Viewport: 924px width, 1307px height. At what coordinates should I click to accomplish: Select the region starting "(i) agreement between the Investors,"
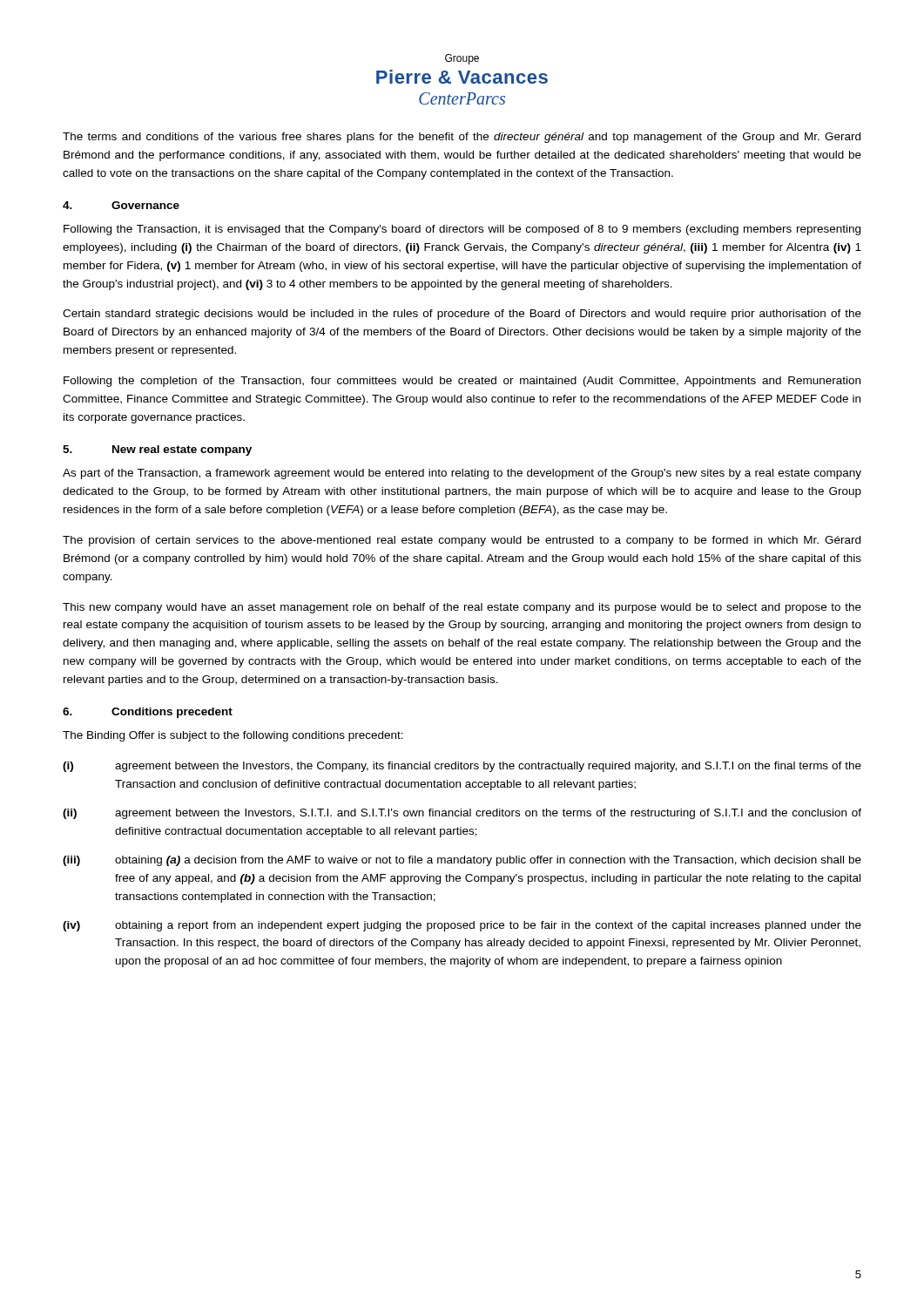click(x=462, y=776)
